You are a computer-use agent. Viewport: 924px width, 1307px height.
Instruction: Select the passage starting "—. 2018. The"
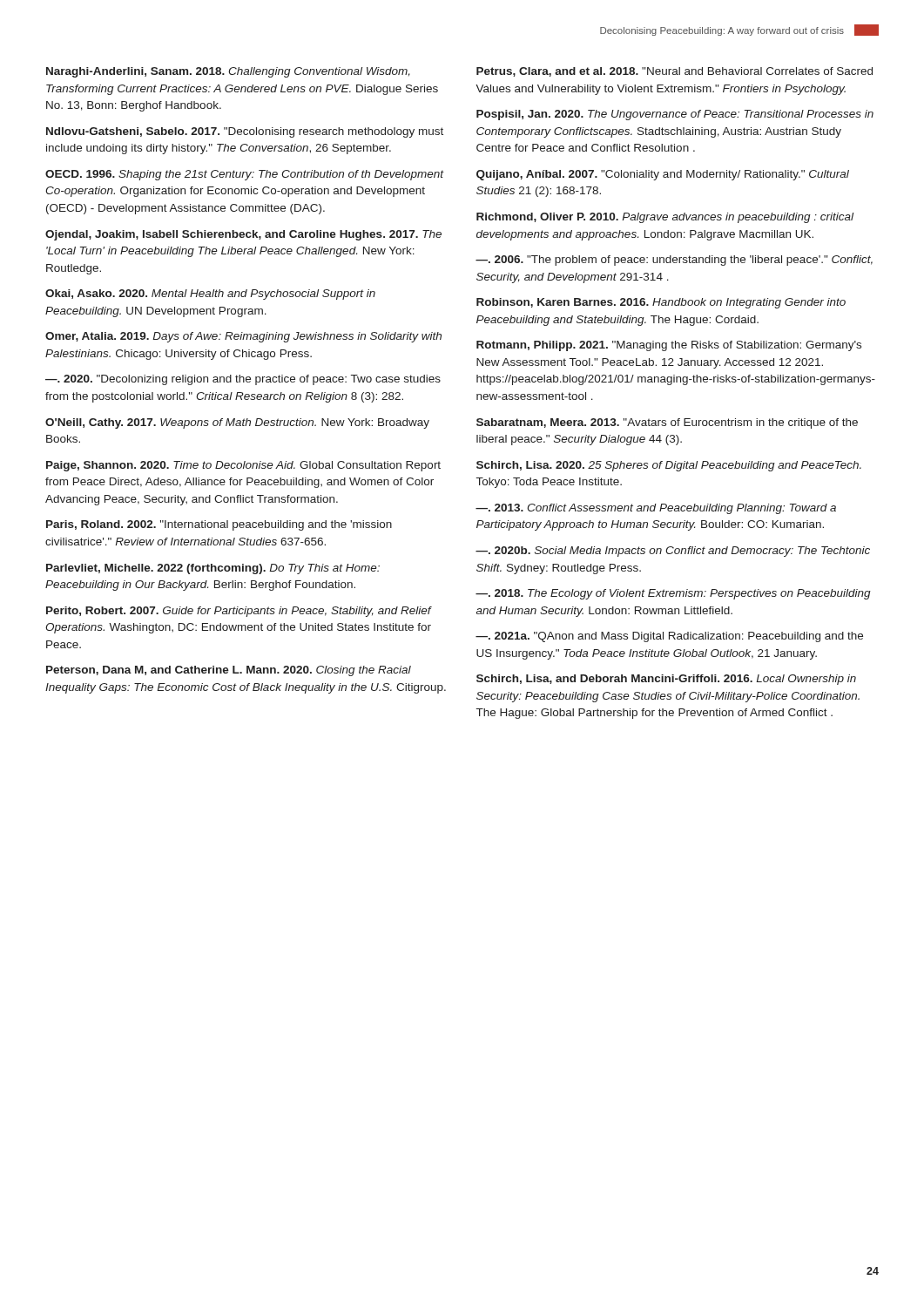673,602
